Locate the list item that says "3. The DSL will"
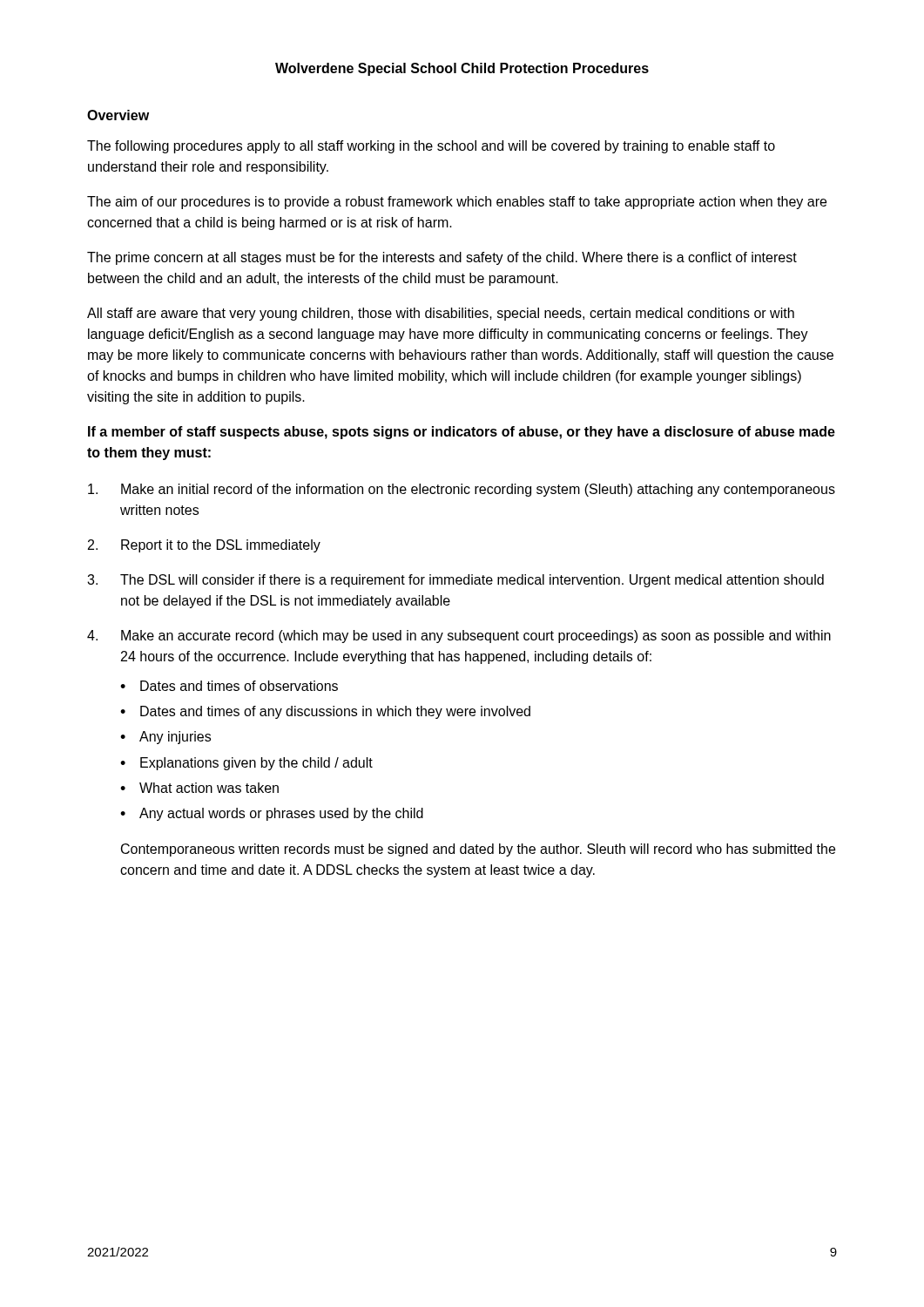This screenshot has height=1307, width=924. [462, 591]
